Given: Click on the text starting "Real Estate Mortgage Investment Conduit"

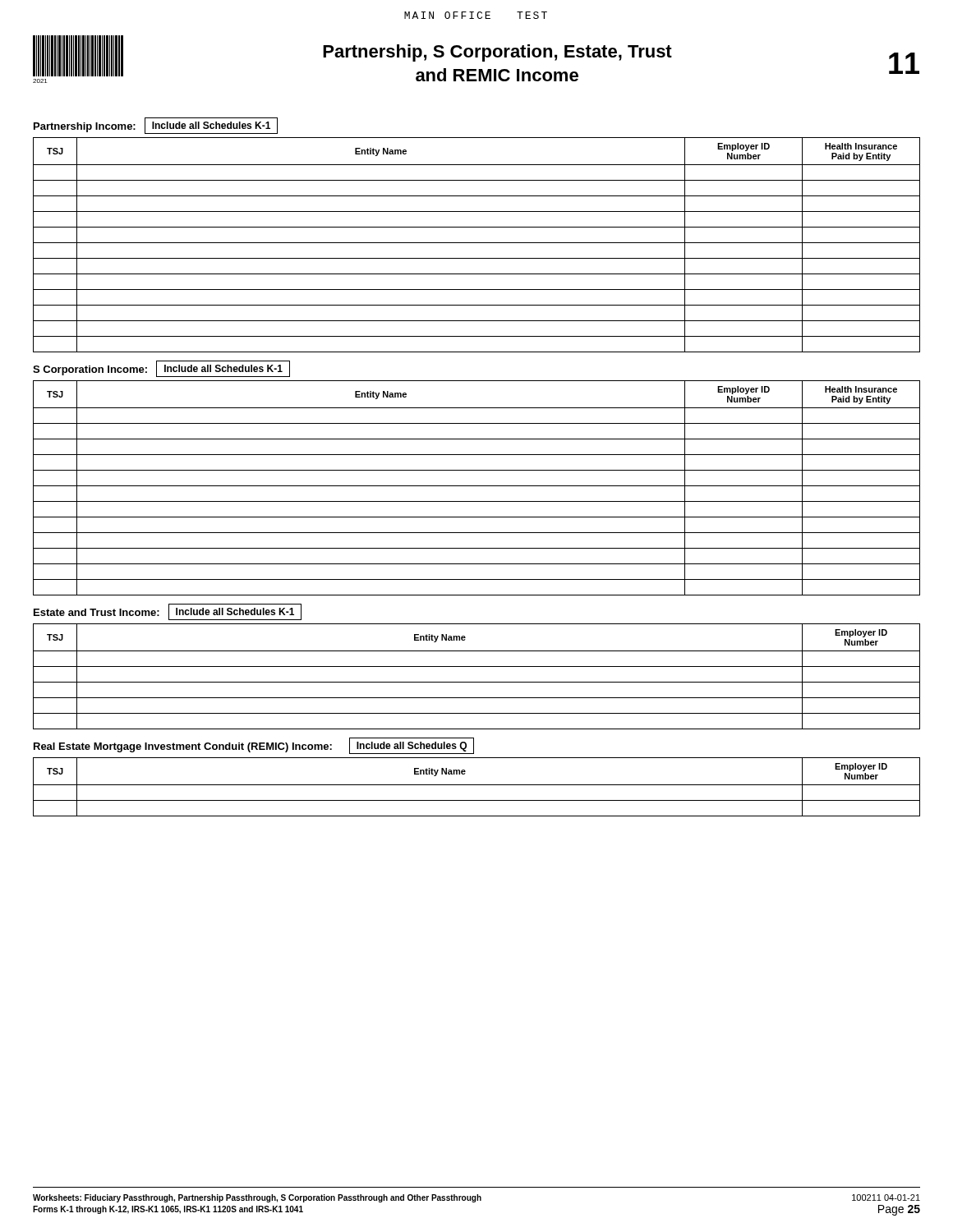Looking at the screenshot, I should point(254,746).
